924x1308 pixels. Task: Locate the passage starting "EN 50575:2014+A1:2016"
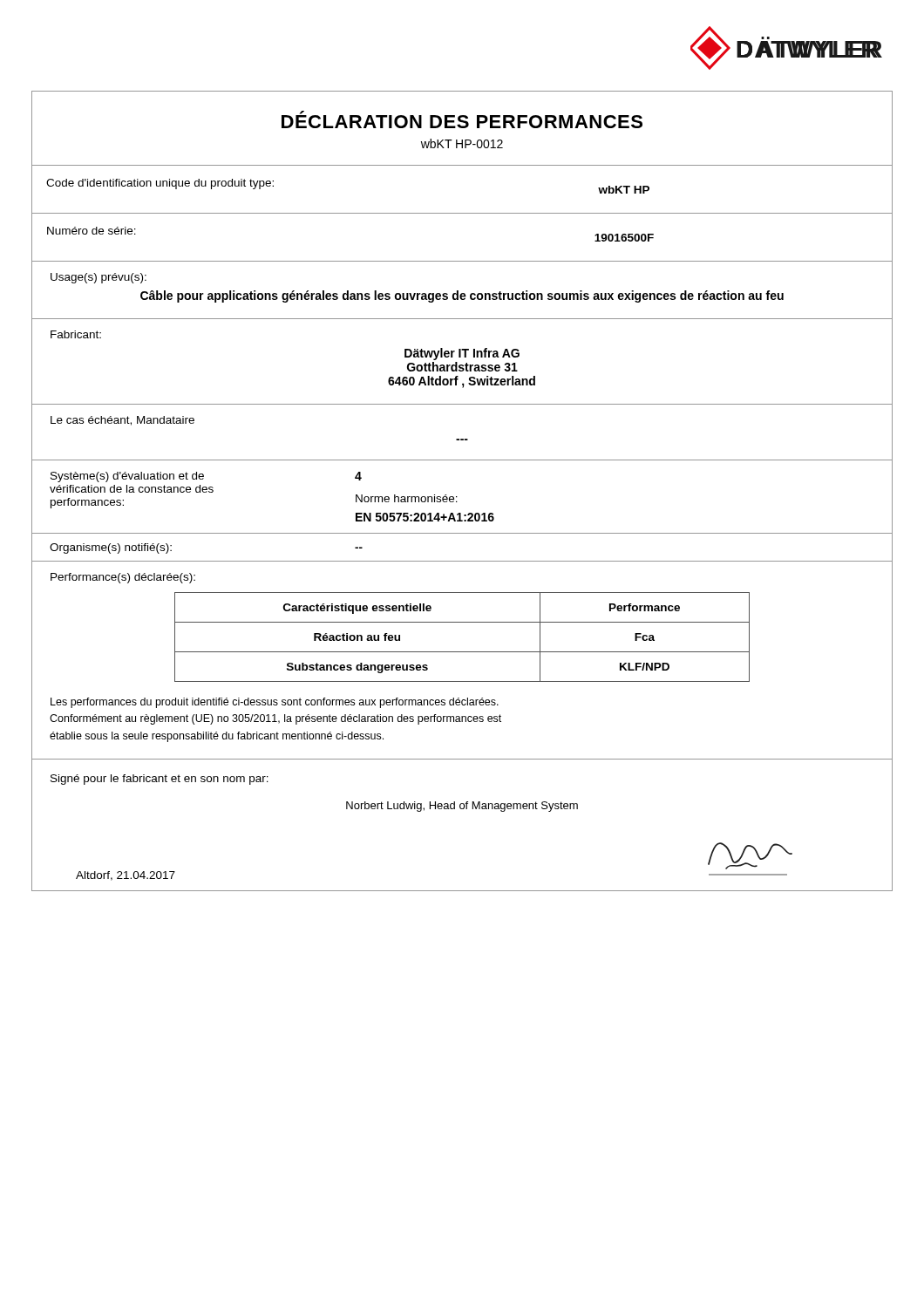425,517
